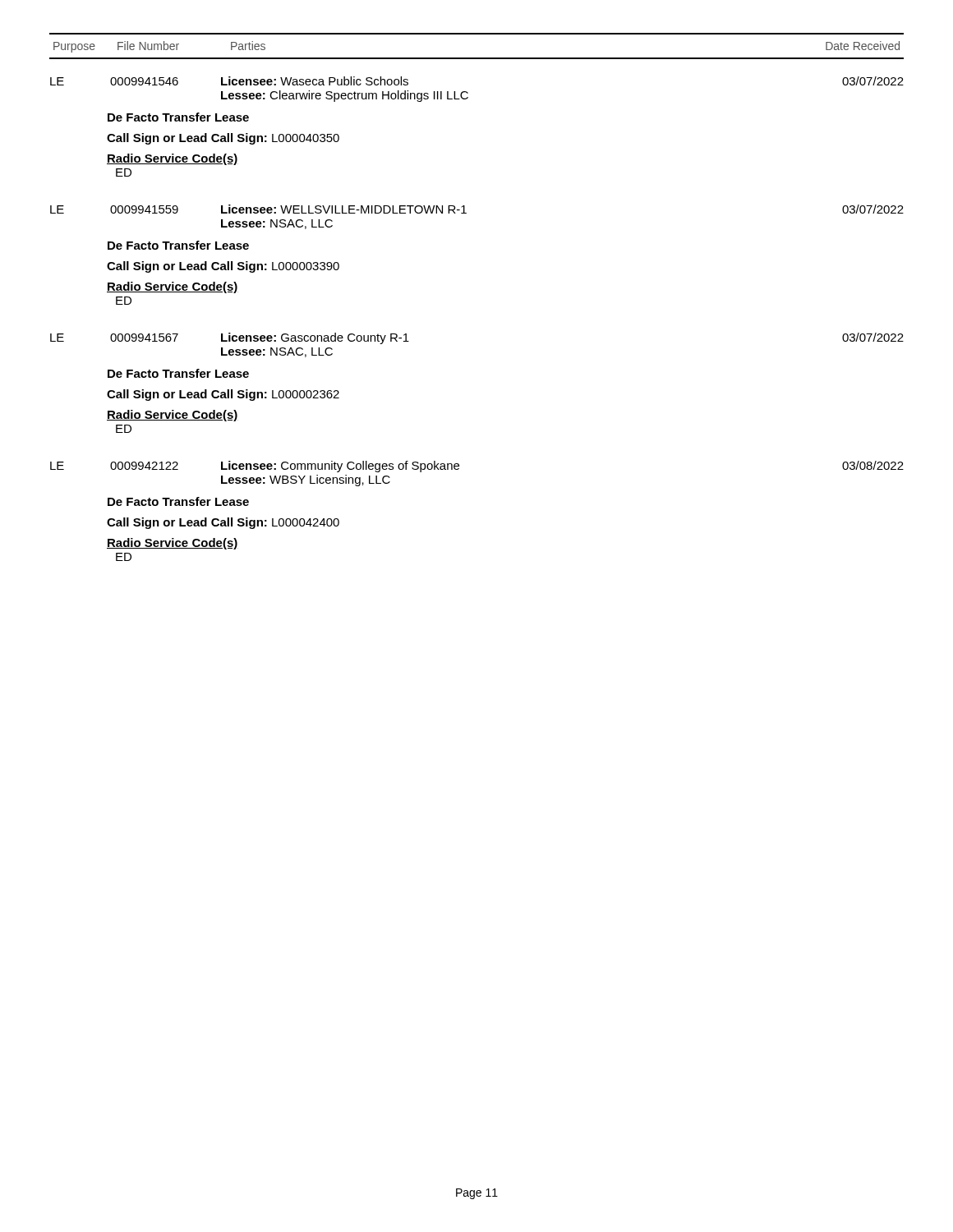This screenshot has height=1232, width=953.
Task: Select the table that reads "0009941567"
Action: (476, 344)
